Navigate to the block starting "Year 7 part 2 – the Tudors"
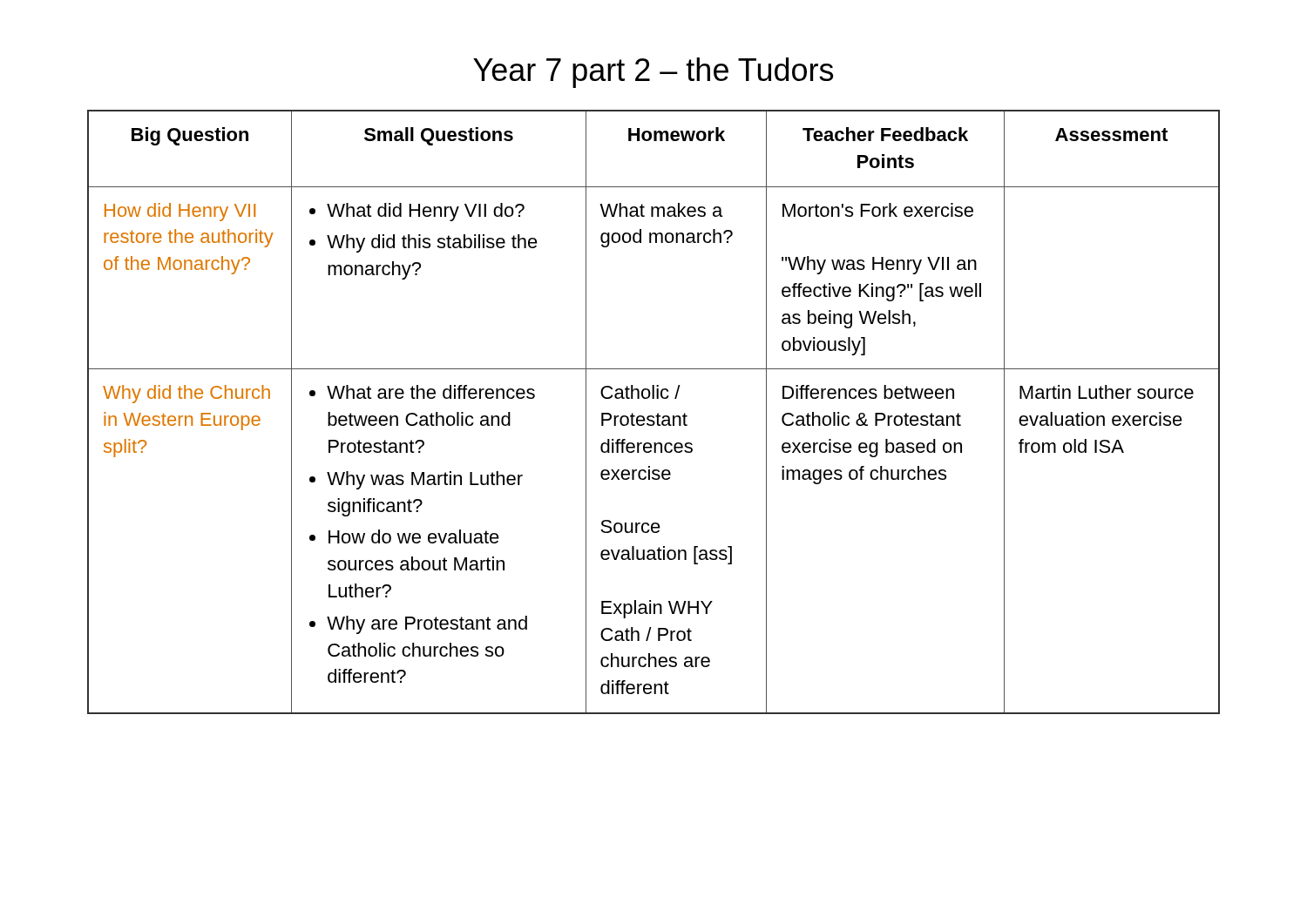This screenshot has width=1307, height=924. coord(654,70)
